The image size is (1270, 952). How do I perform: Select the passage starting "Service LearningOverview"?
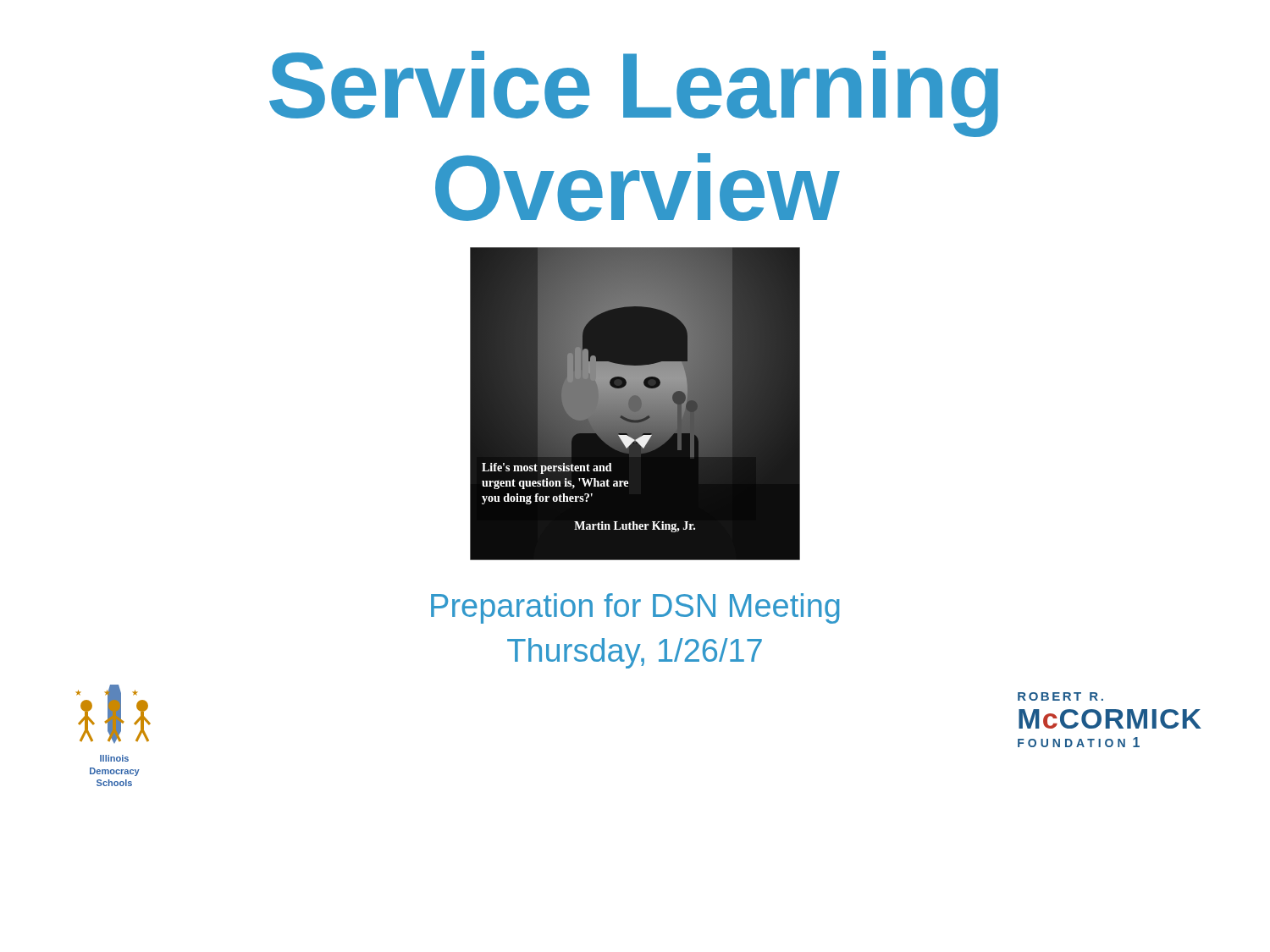635,136
